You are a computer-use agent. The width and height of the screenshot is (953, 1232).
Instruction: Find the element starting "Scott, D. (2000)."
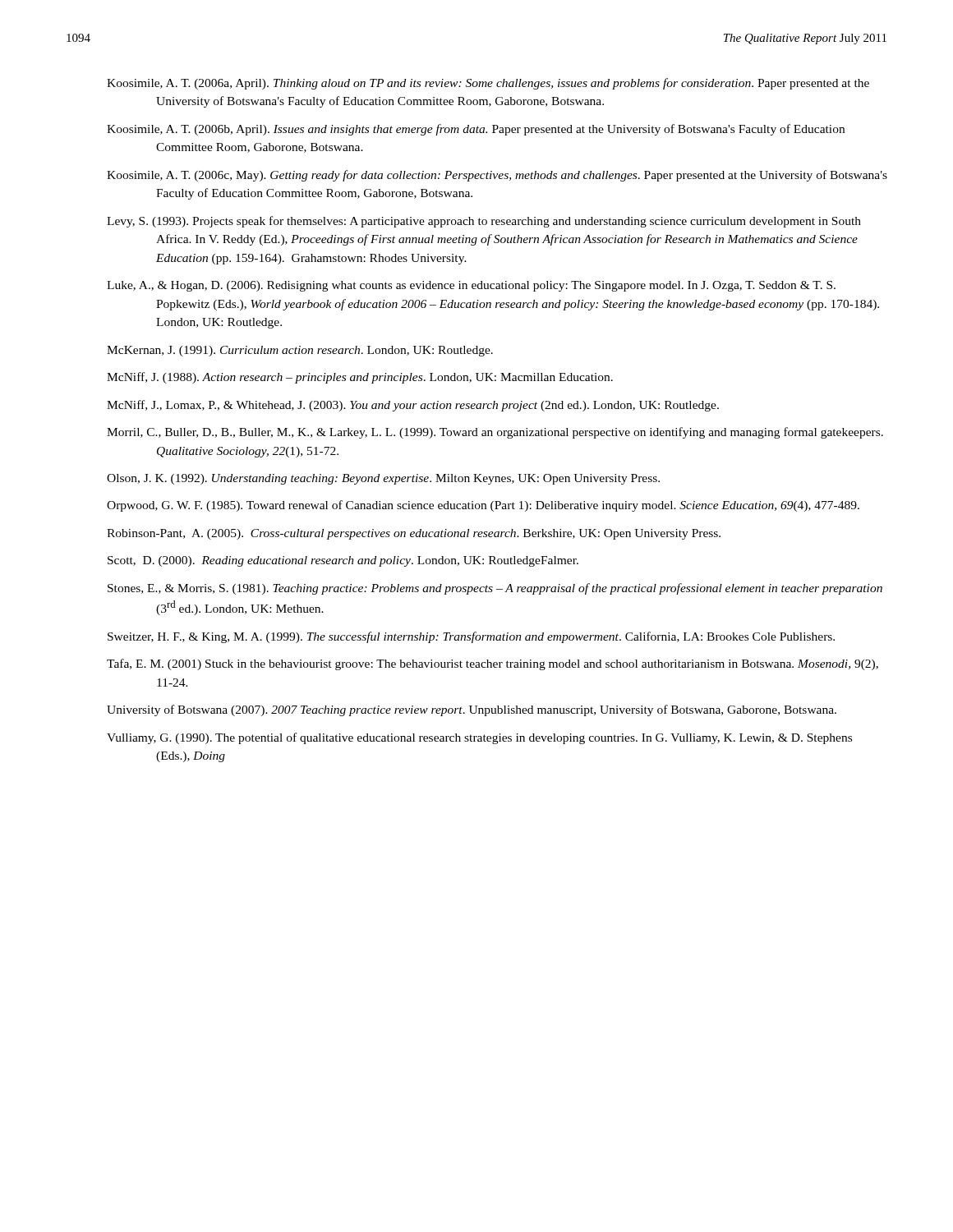(343, 560)
